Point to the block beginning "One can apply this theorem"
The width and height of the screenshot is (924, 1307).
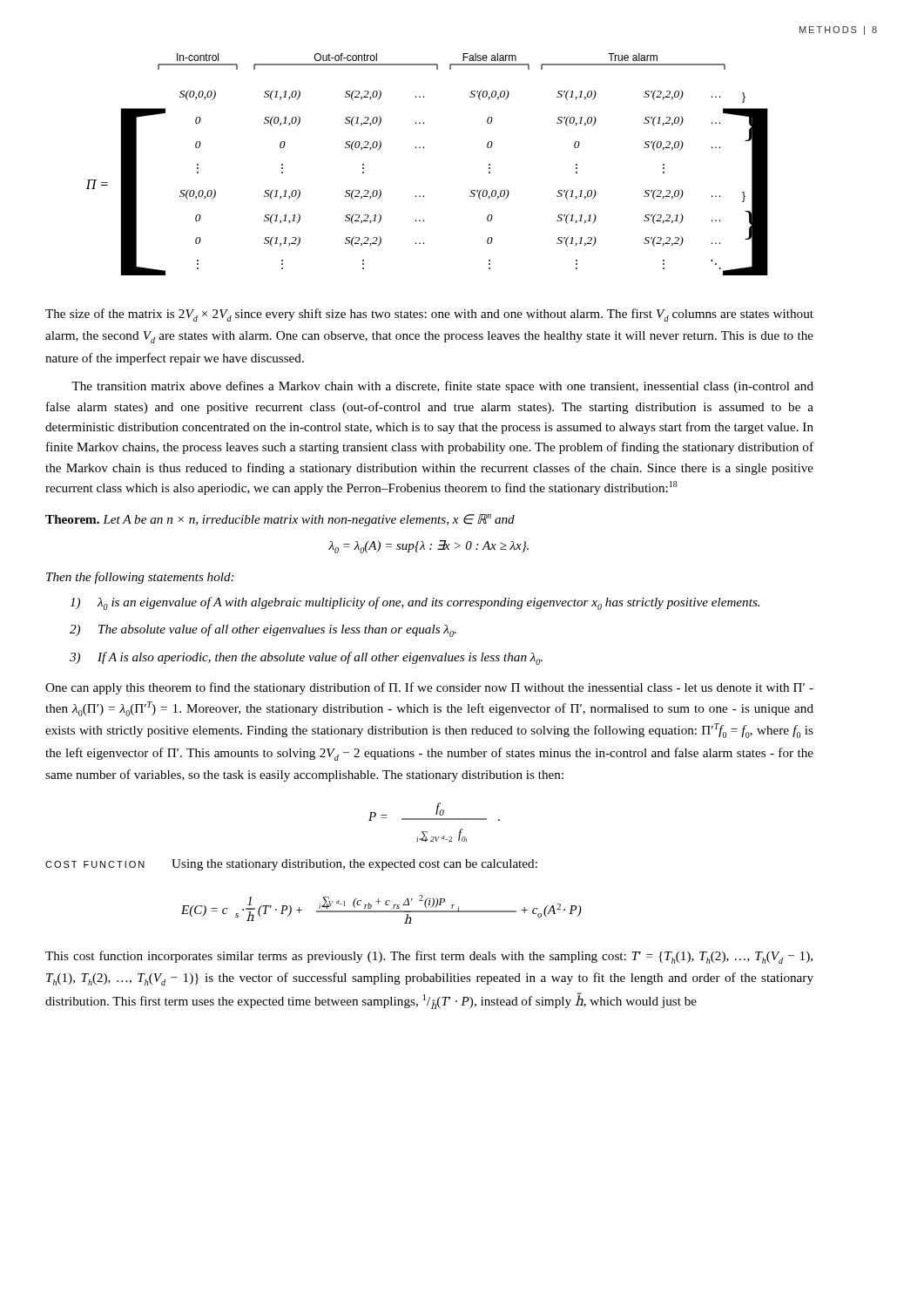click(429, 731)
